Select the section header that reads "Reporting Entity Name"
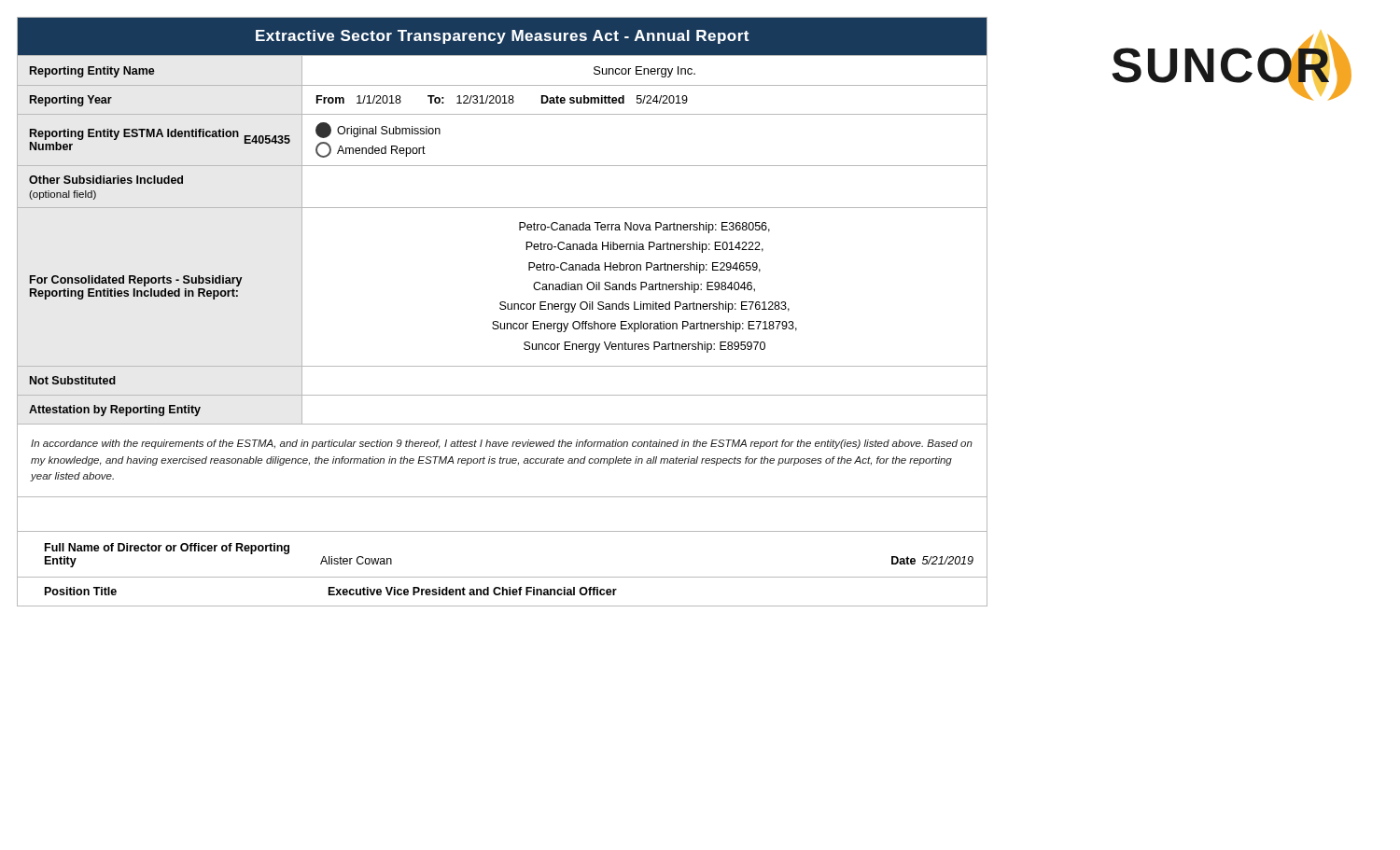Image resolution: width=1400 pixels, height=850 pixels. tap(92, 70)
